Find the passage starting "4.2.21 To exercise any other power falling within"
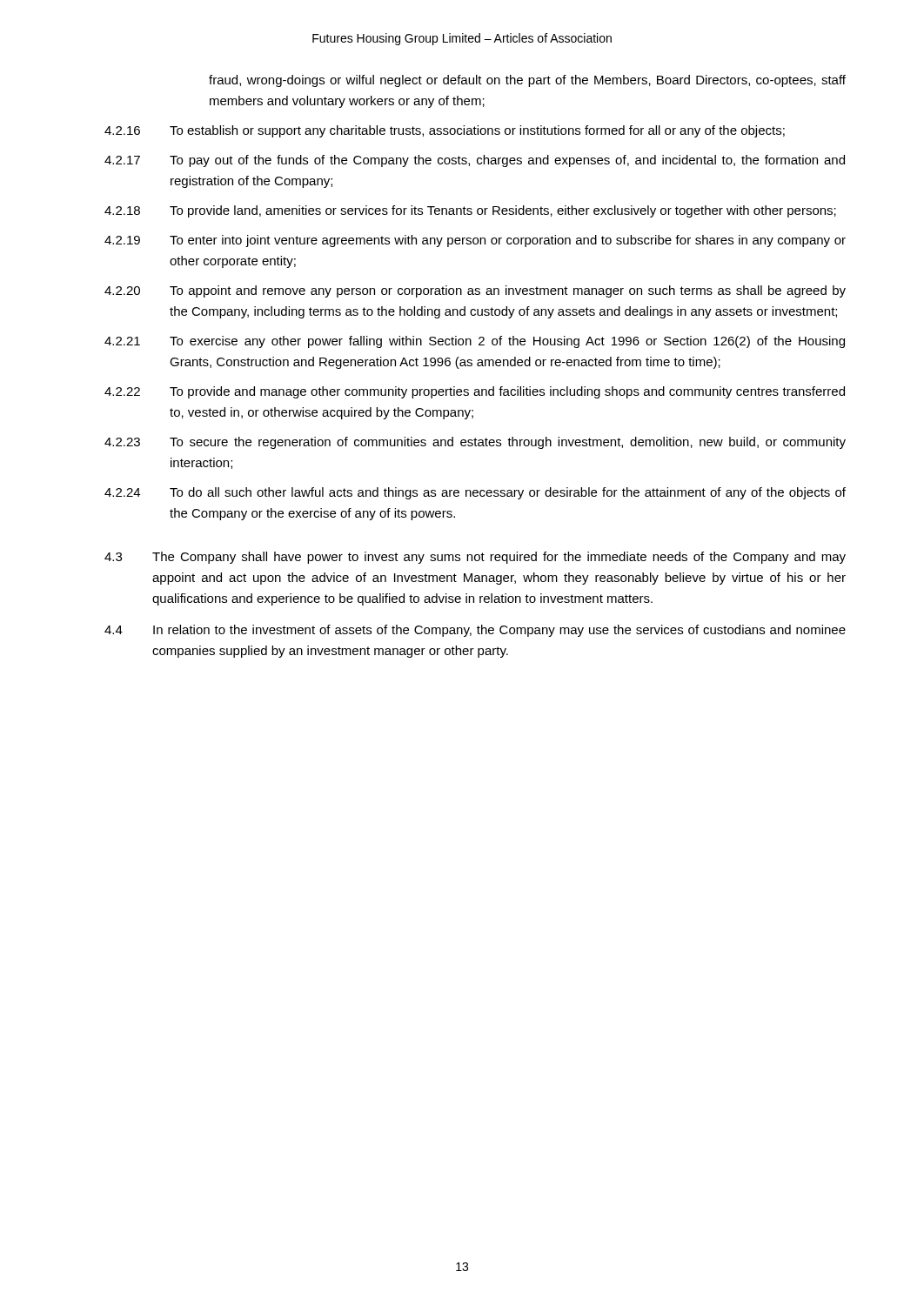This screenshot has width=924, height=1305. [x=475, y=351]
